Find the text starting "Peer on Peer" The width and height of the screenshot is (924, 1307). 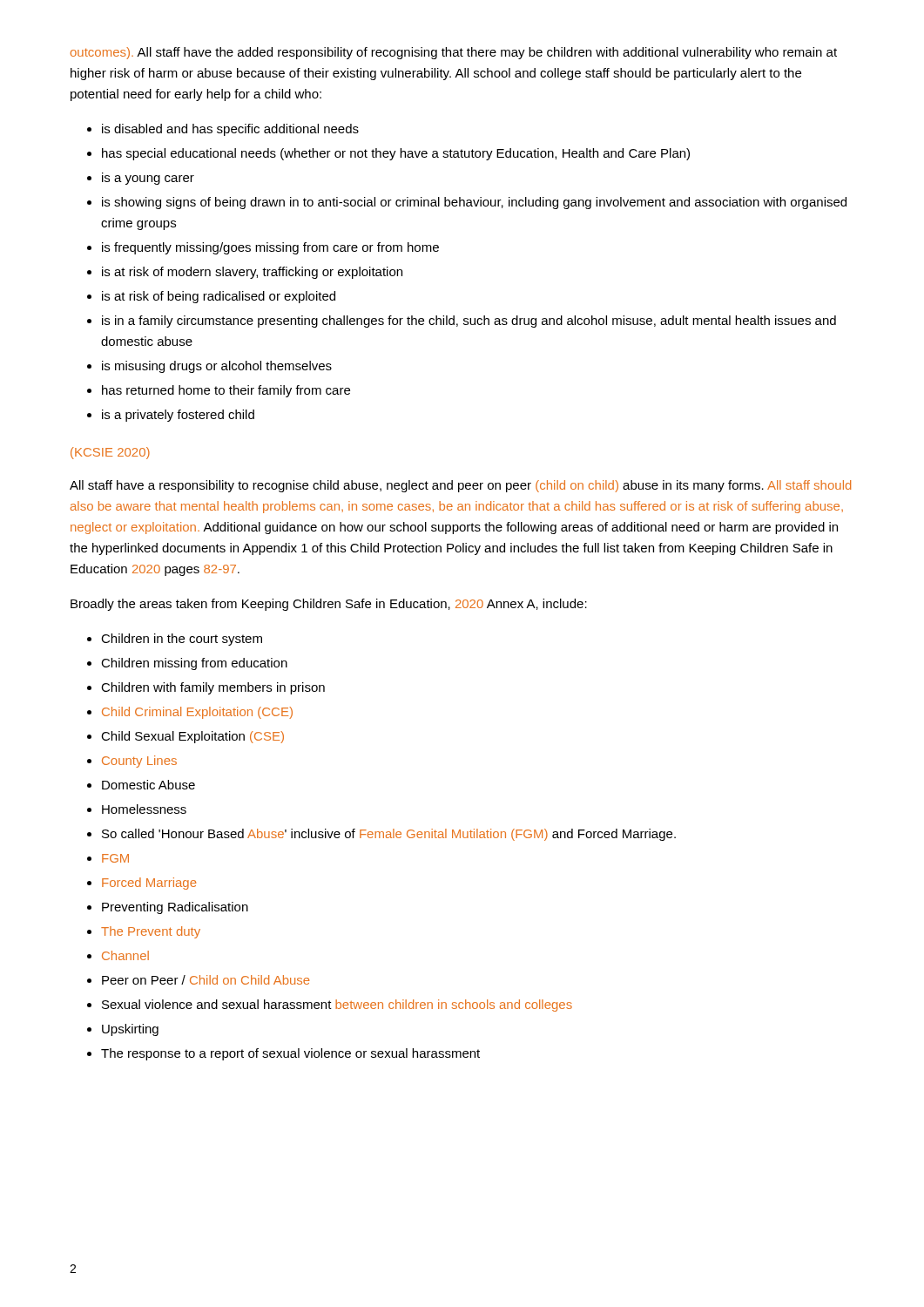point(206,980)
